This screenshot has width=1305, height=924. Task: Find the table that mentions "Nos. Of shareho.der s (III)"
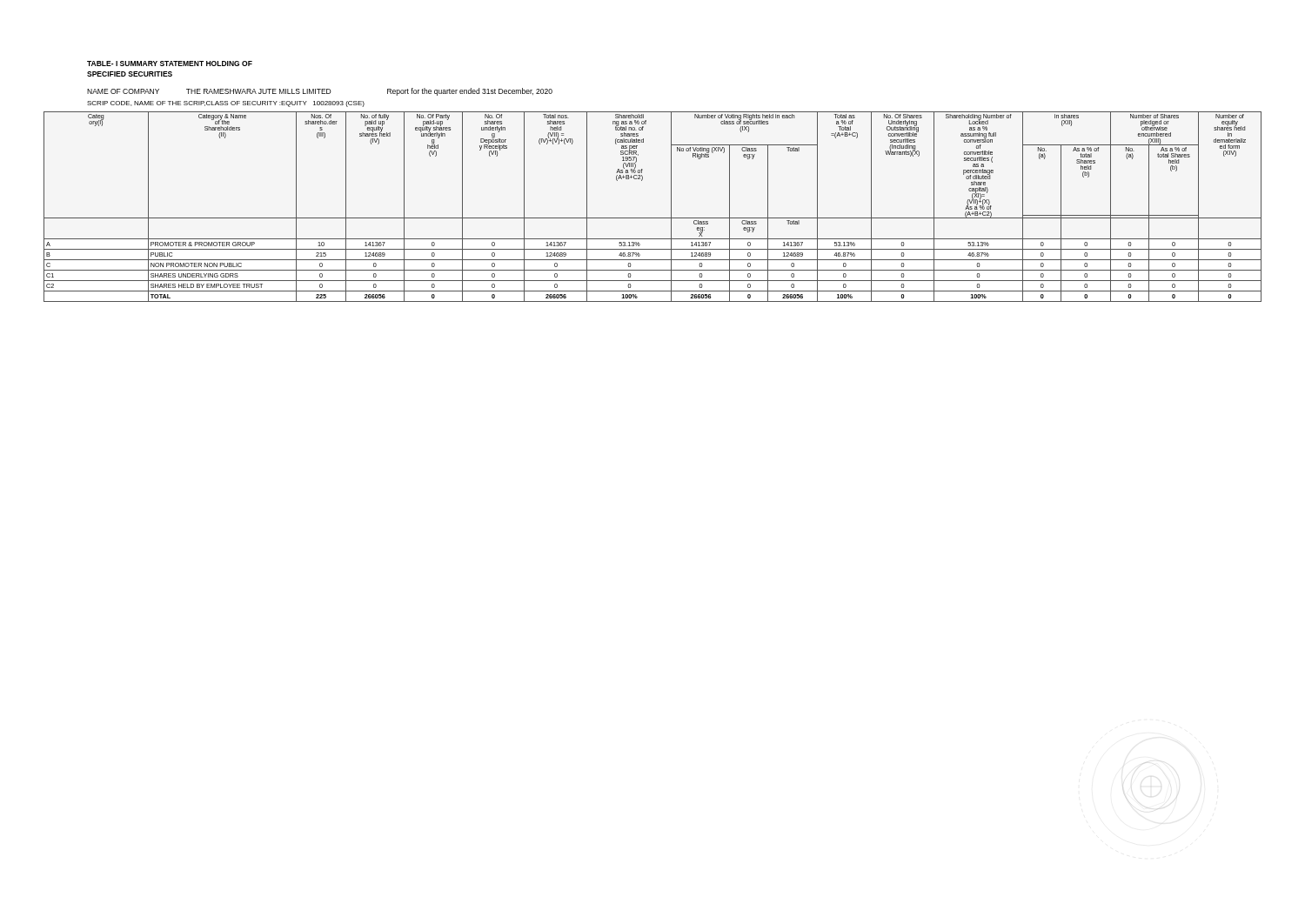(652, 207)
